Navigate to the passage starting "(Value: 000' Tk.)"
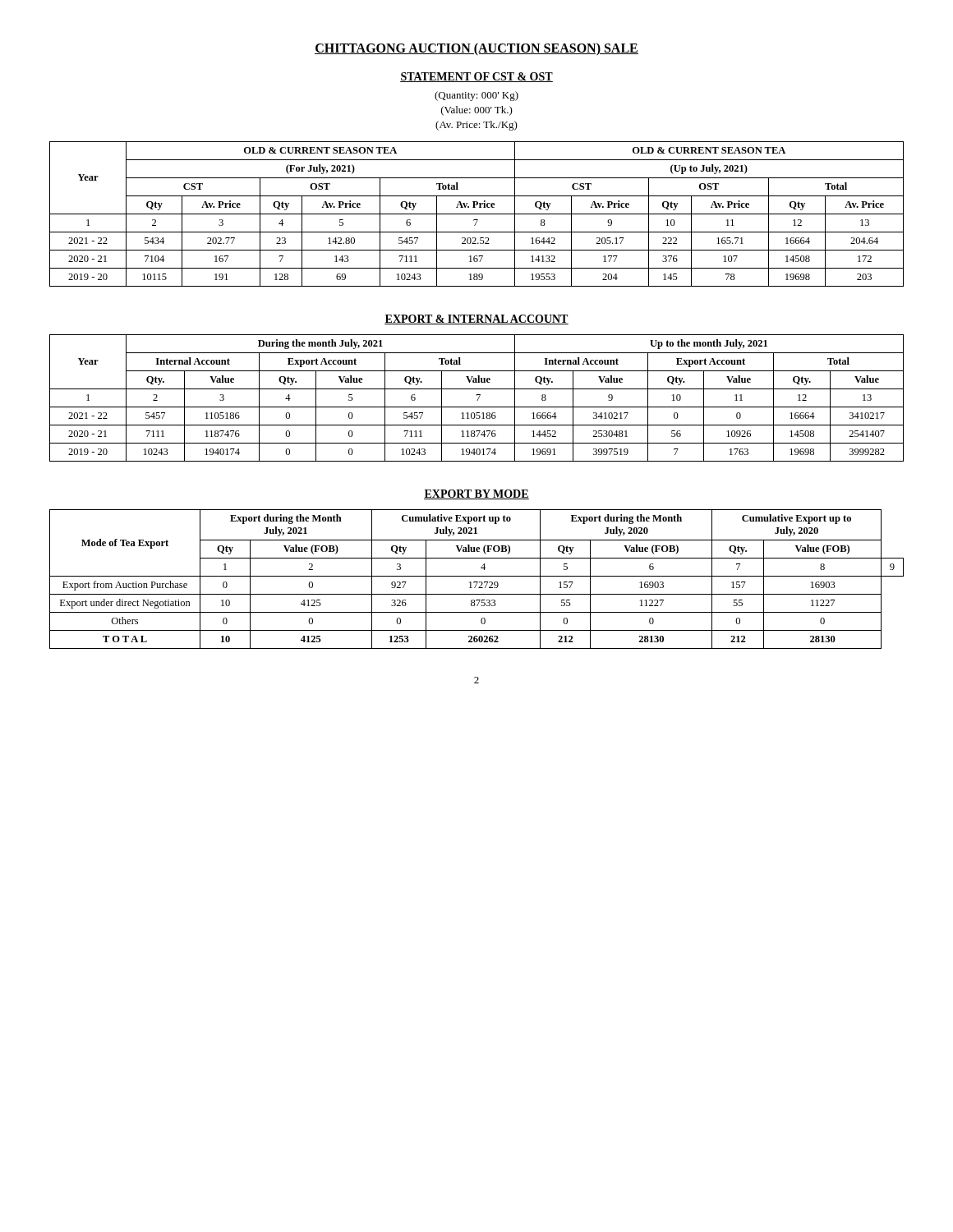 coord(476,110)
